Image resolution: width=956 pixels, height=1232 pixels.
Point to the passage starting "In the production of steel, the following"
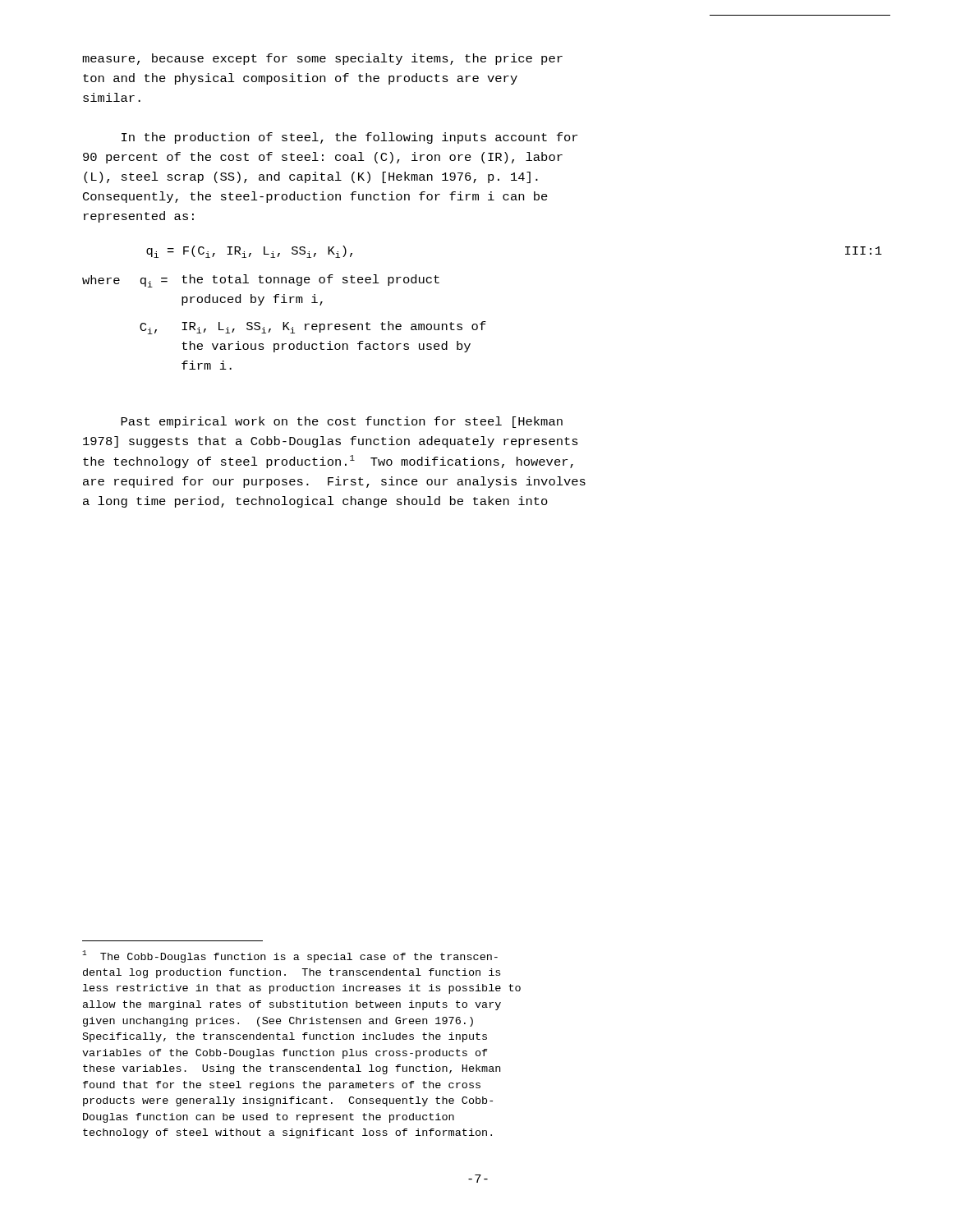click(x=330, y=177)
